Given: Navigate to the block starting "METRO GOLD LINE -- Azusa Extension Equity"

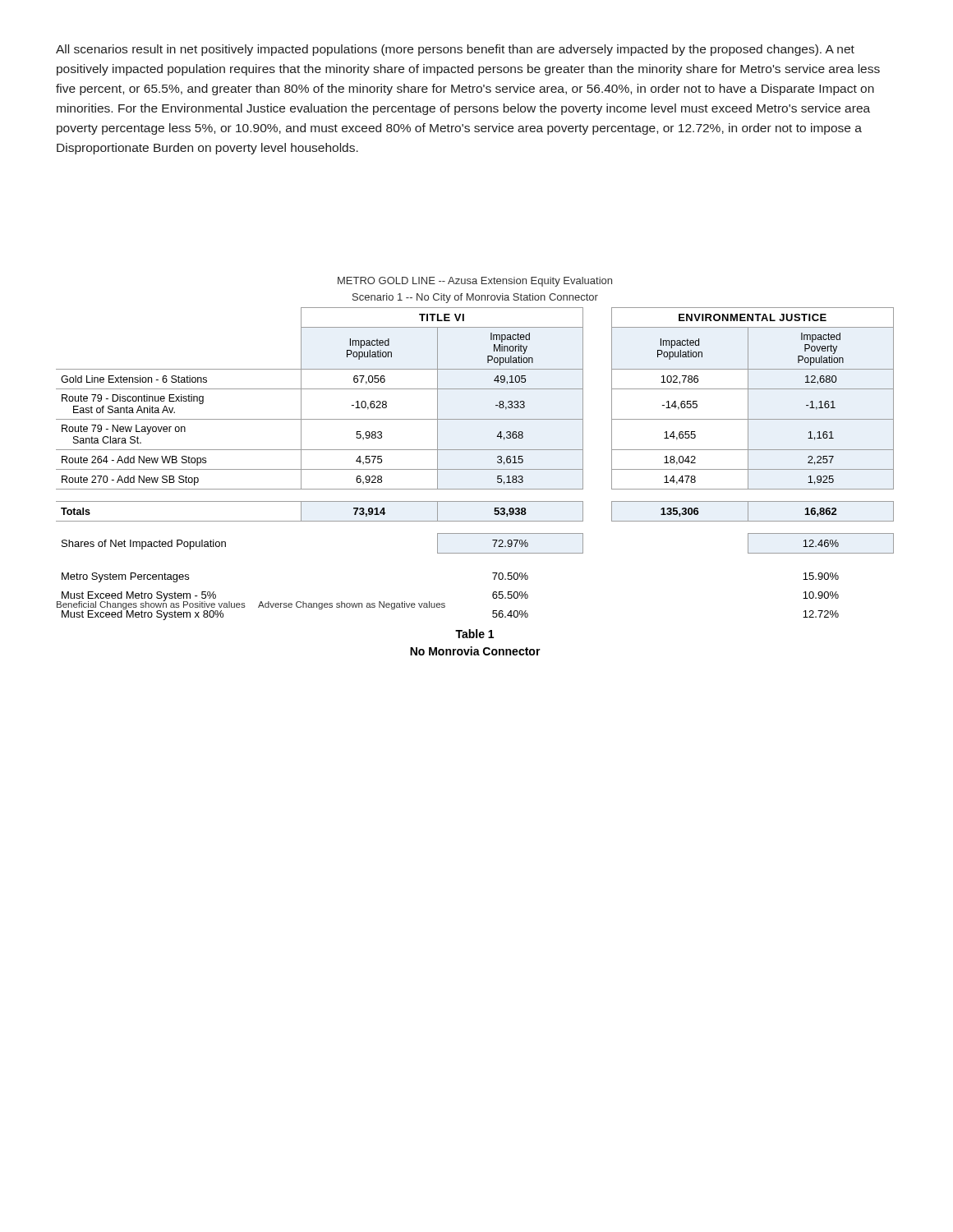Looking at the screenshot, I should click(x=475, y=289).
